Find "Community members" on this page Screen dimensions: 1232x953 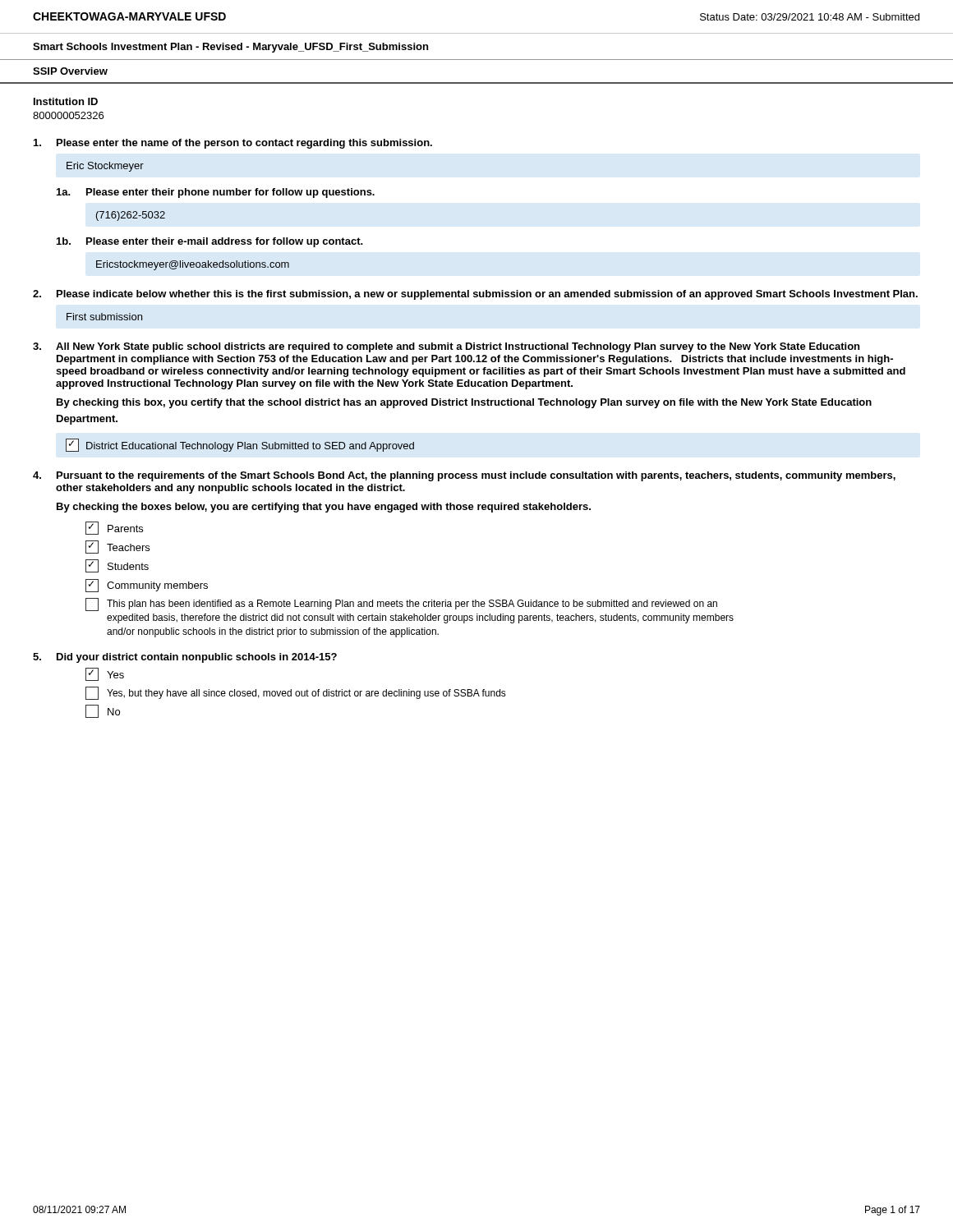point(147,586)
